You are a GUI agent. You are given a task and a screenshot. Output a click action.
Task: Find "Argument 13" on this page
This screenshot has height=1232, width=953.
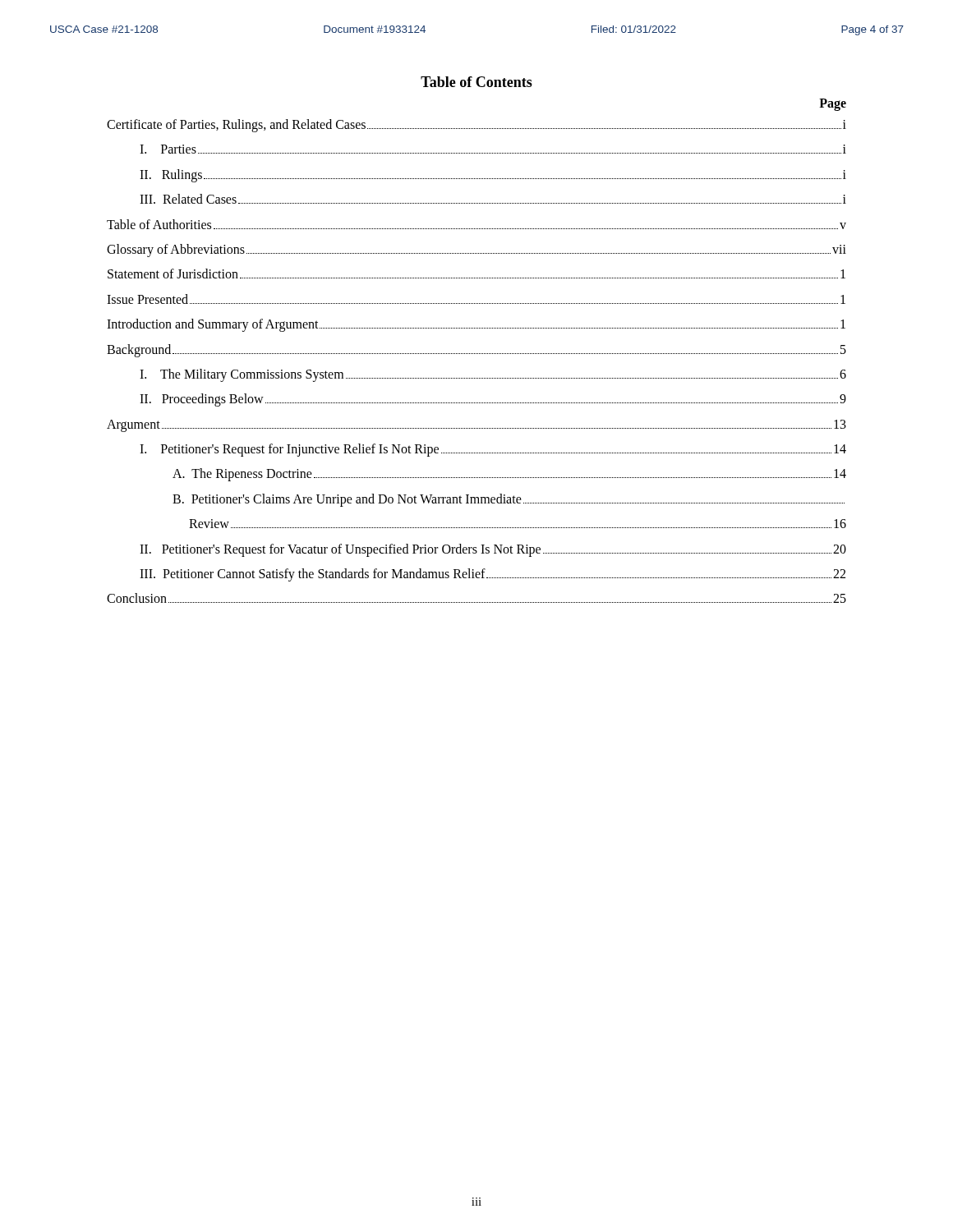(476, 425)
